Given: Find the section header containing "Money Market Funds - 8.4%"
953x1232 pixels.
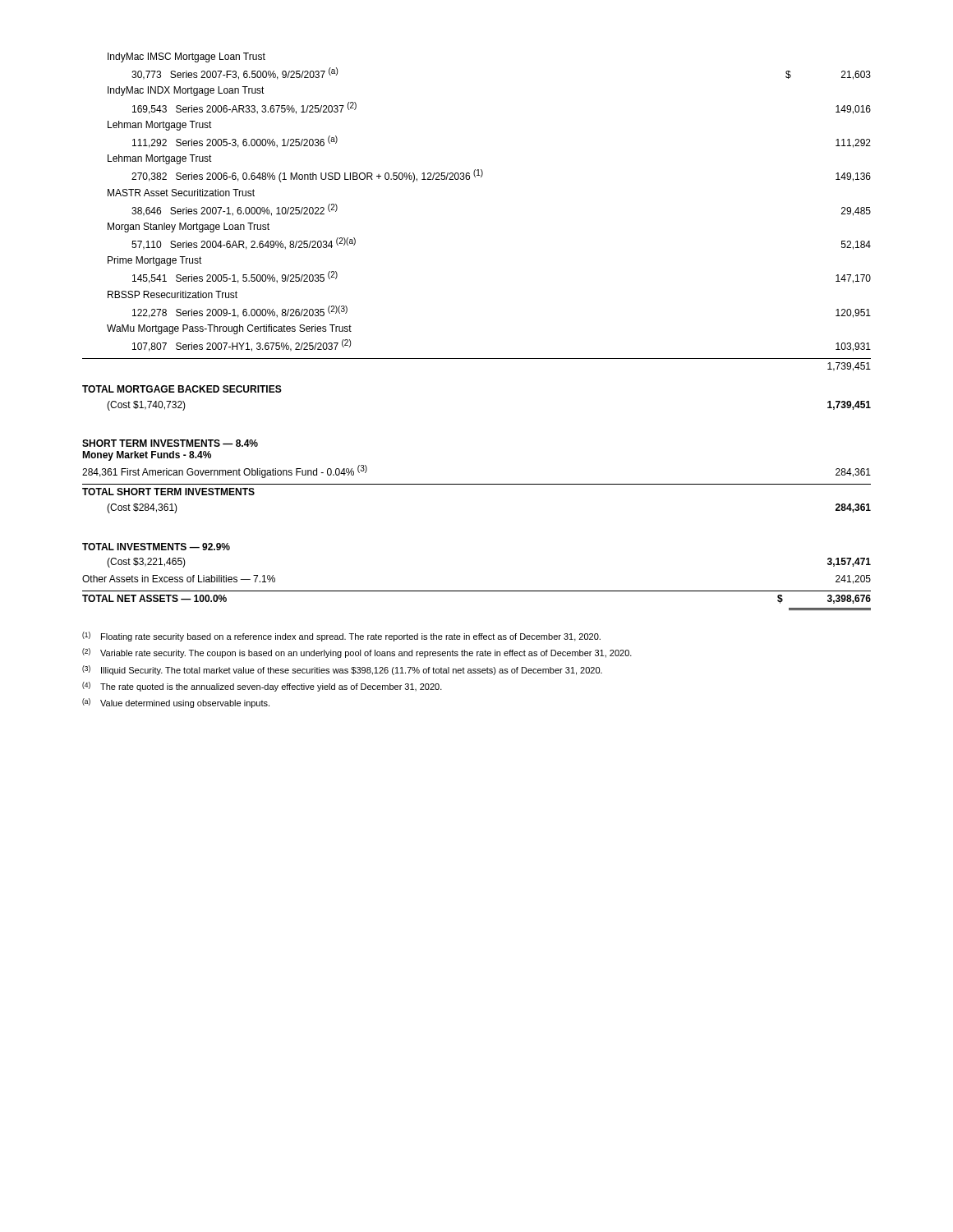Looking at the screenshot, I should coord(147,455).
